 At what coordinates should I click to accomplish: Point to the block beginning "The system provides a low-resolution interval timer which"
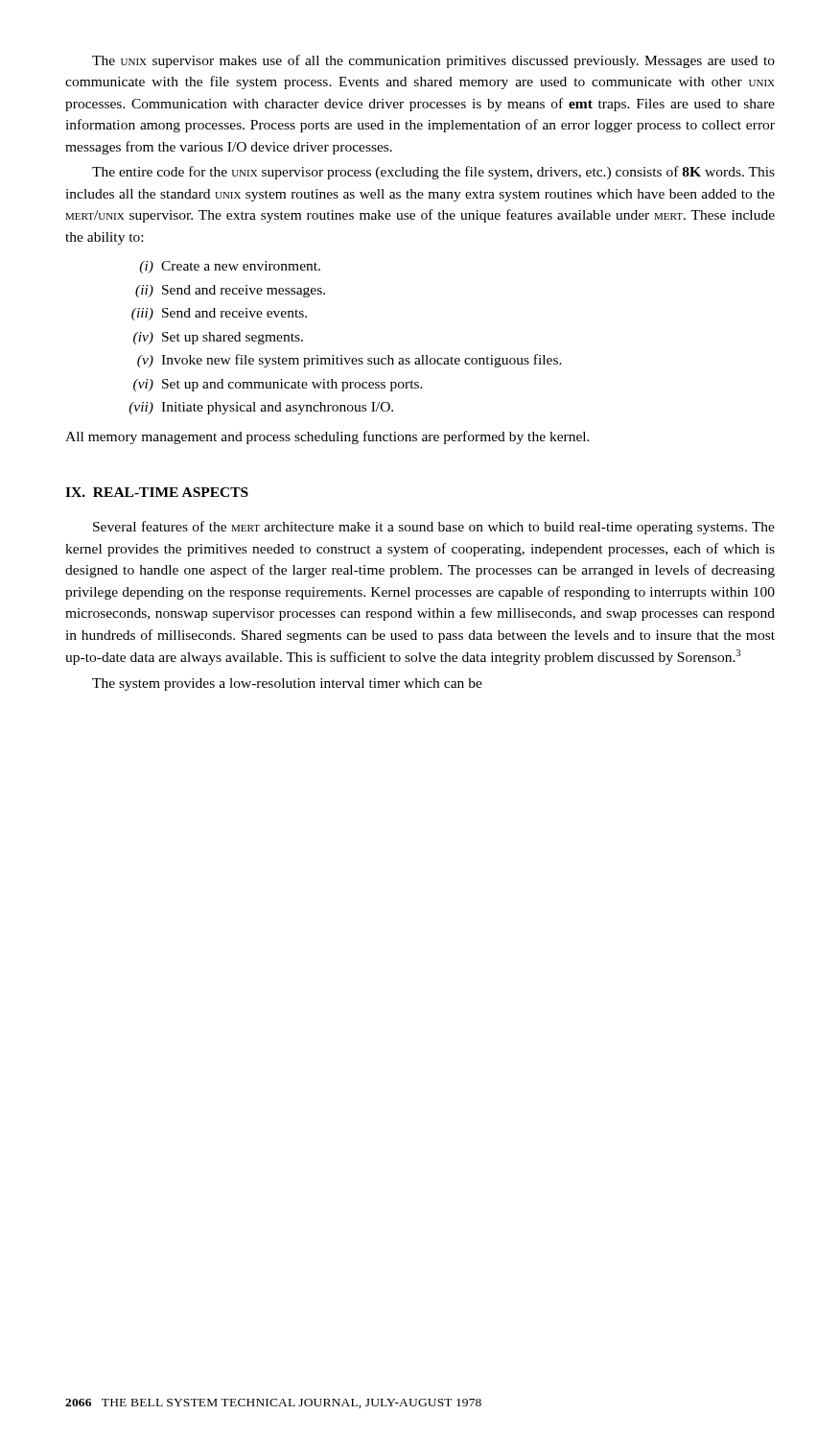[x=287, y=682]
